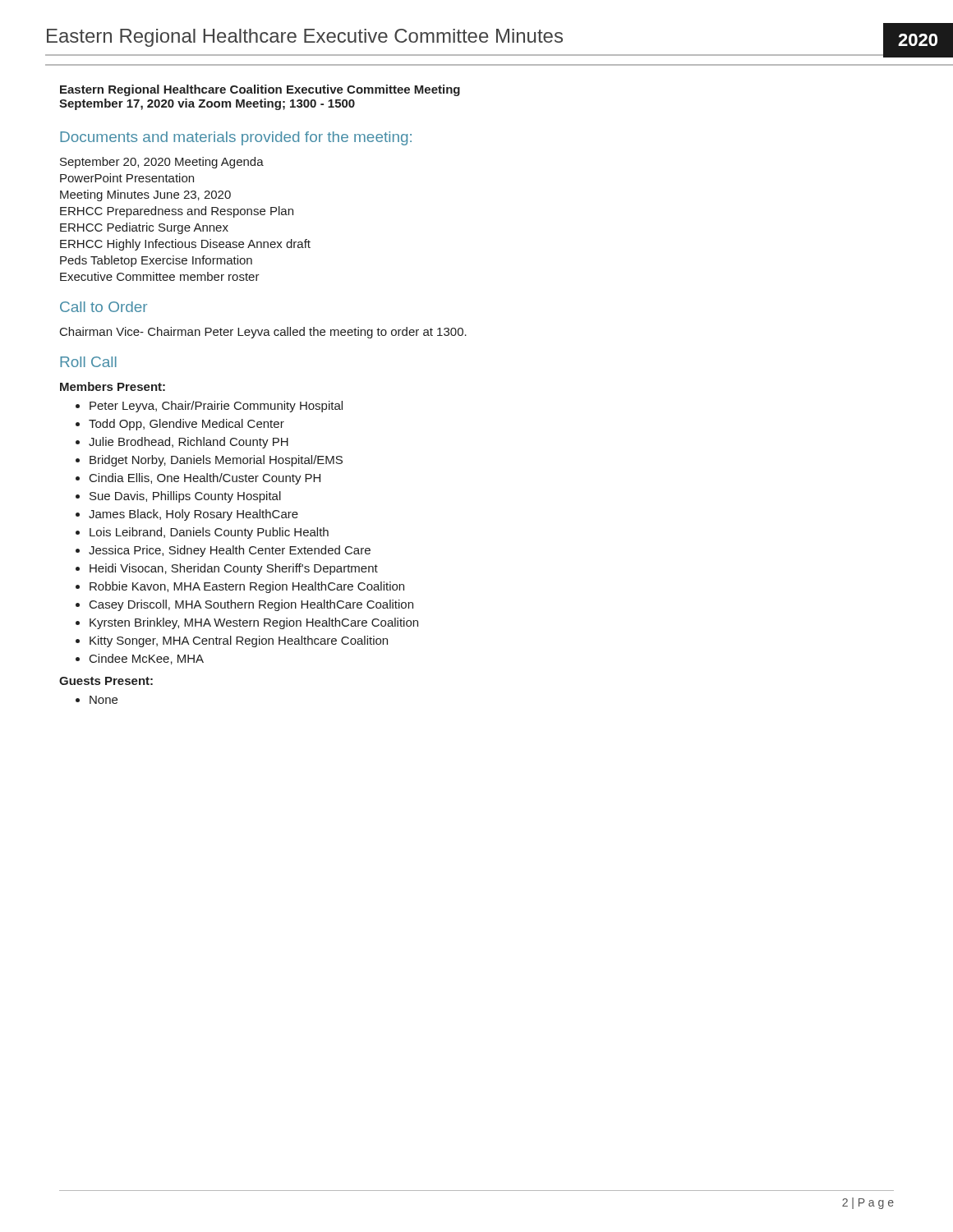Where does it say "Casey Driscoll, MHA Southern Region HealthCare Coalition"?
The height and width of the screenshot is (1232, 953).
tap(251, 604)
